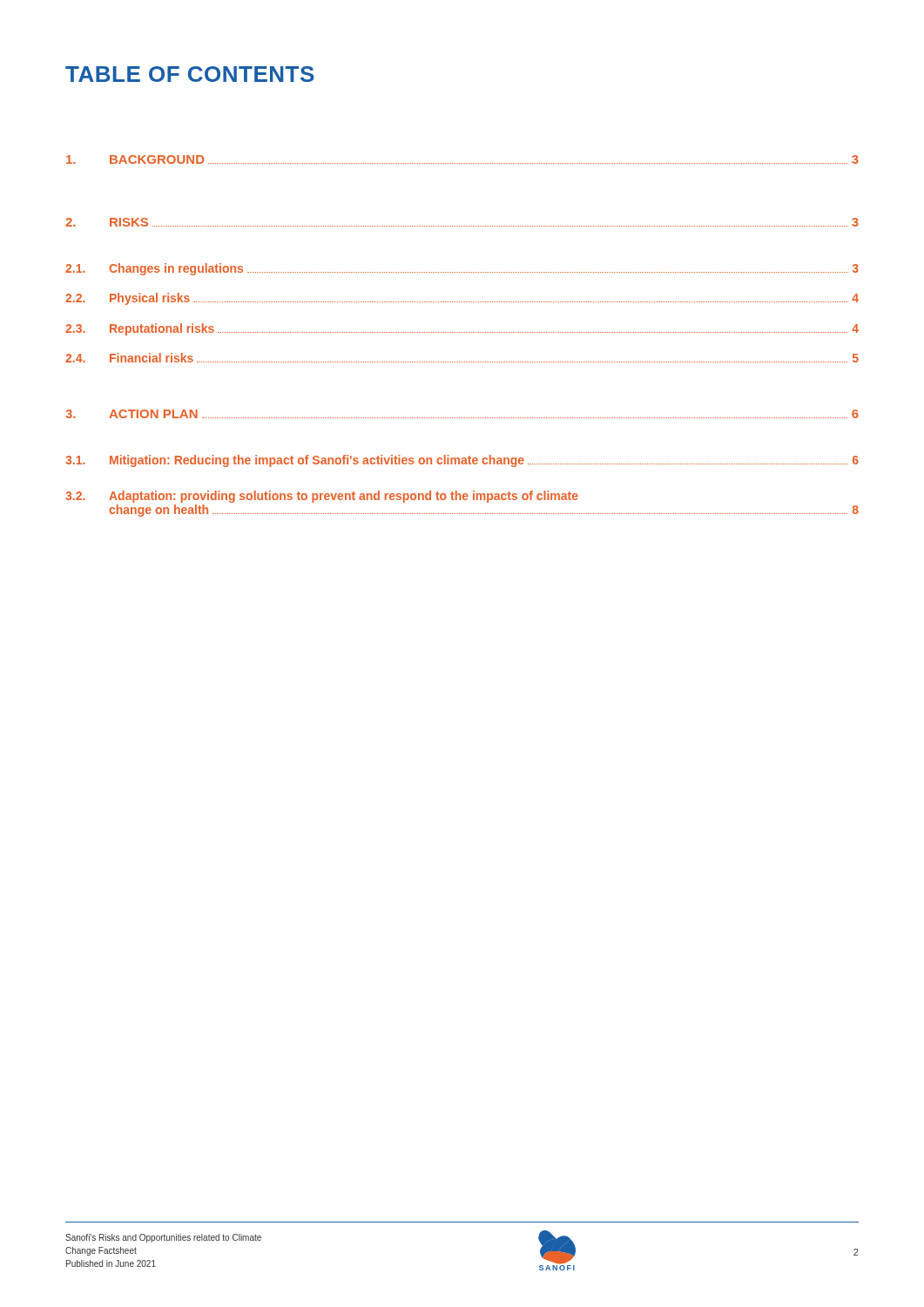
Task: Locate the text block starting "2. RISKS 3"
Action: (462, 222)
